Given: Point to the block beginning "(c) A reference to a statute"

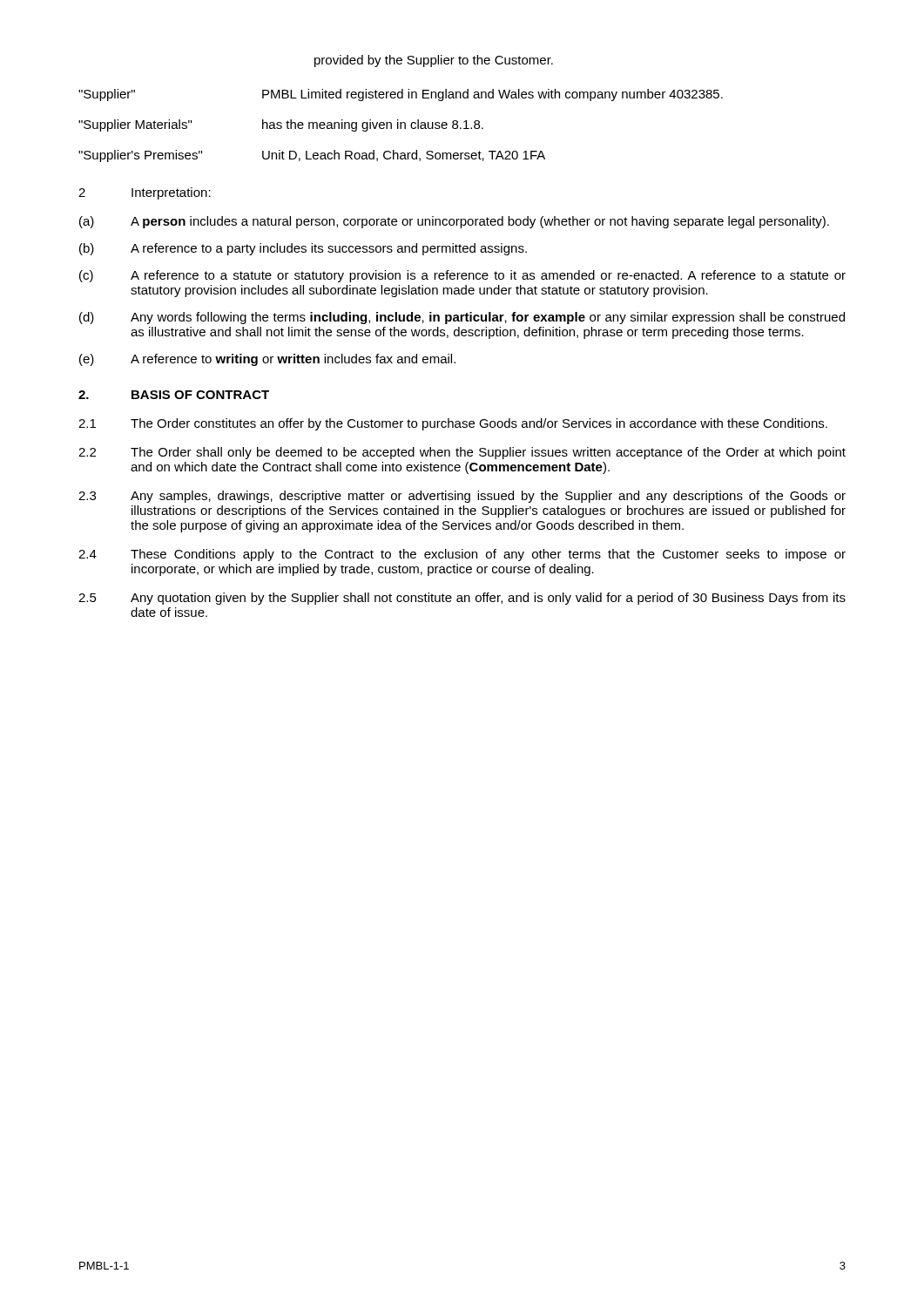Looking at the screenshot, I should 462,282.
